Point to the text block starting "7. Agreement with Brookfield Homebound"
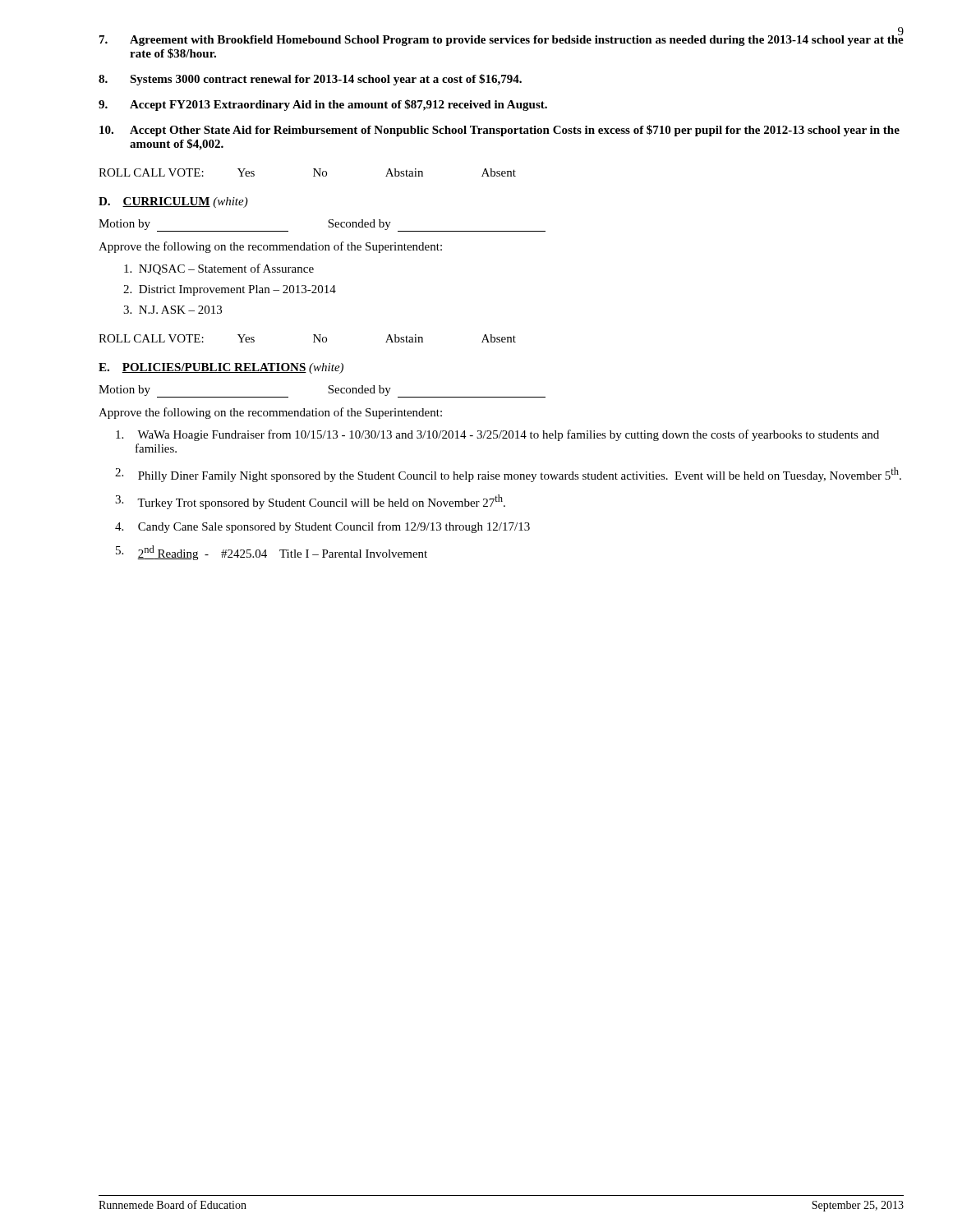The width and height of the screenshot is (953, 1232). coord(501,47)
